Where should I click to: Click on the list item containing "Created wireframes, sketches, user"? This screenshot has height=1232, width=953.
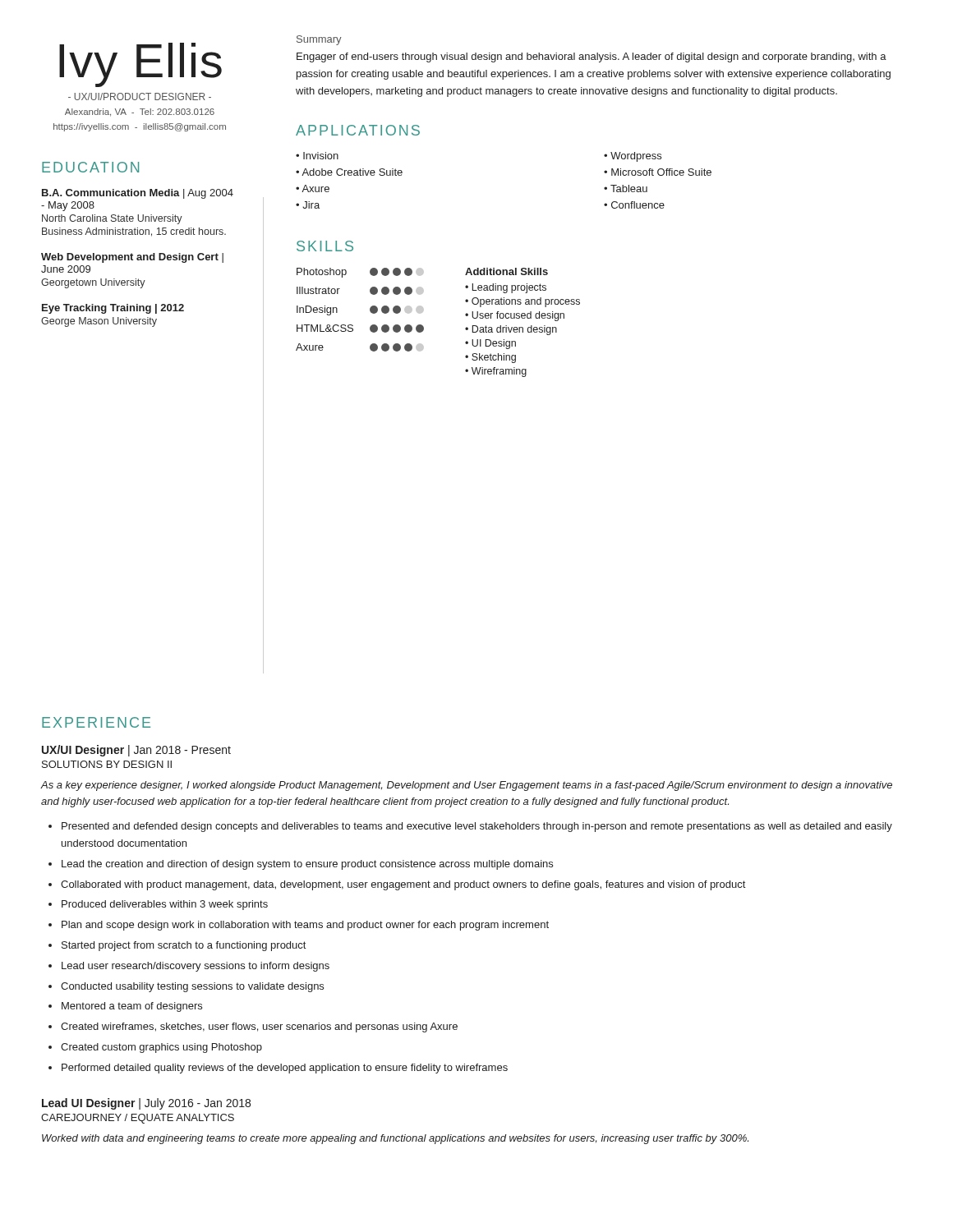259,1027
